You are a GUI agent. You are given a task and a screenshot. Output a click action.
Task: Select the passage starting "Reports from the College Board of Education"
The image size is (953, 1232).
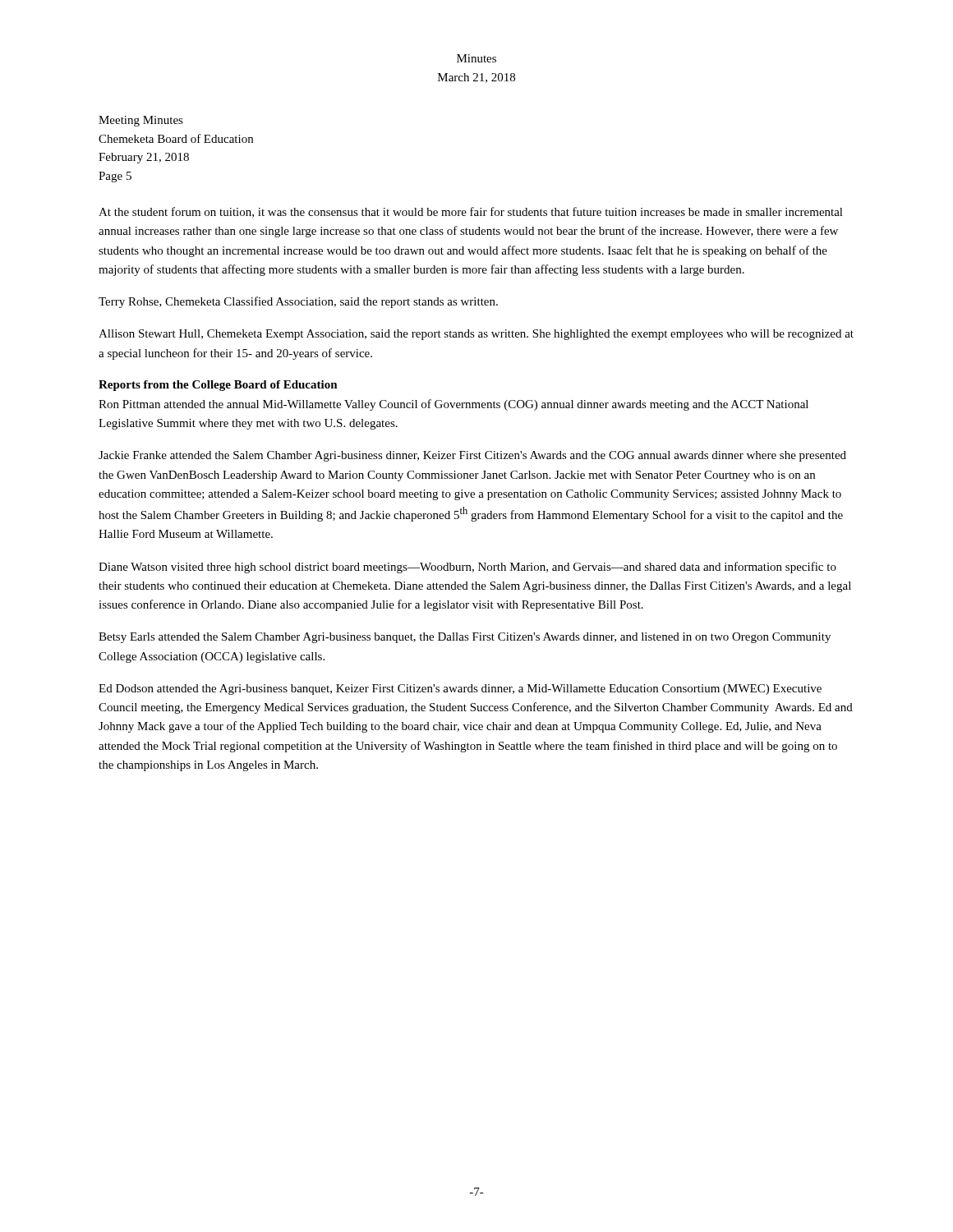coord(218,384)
